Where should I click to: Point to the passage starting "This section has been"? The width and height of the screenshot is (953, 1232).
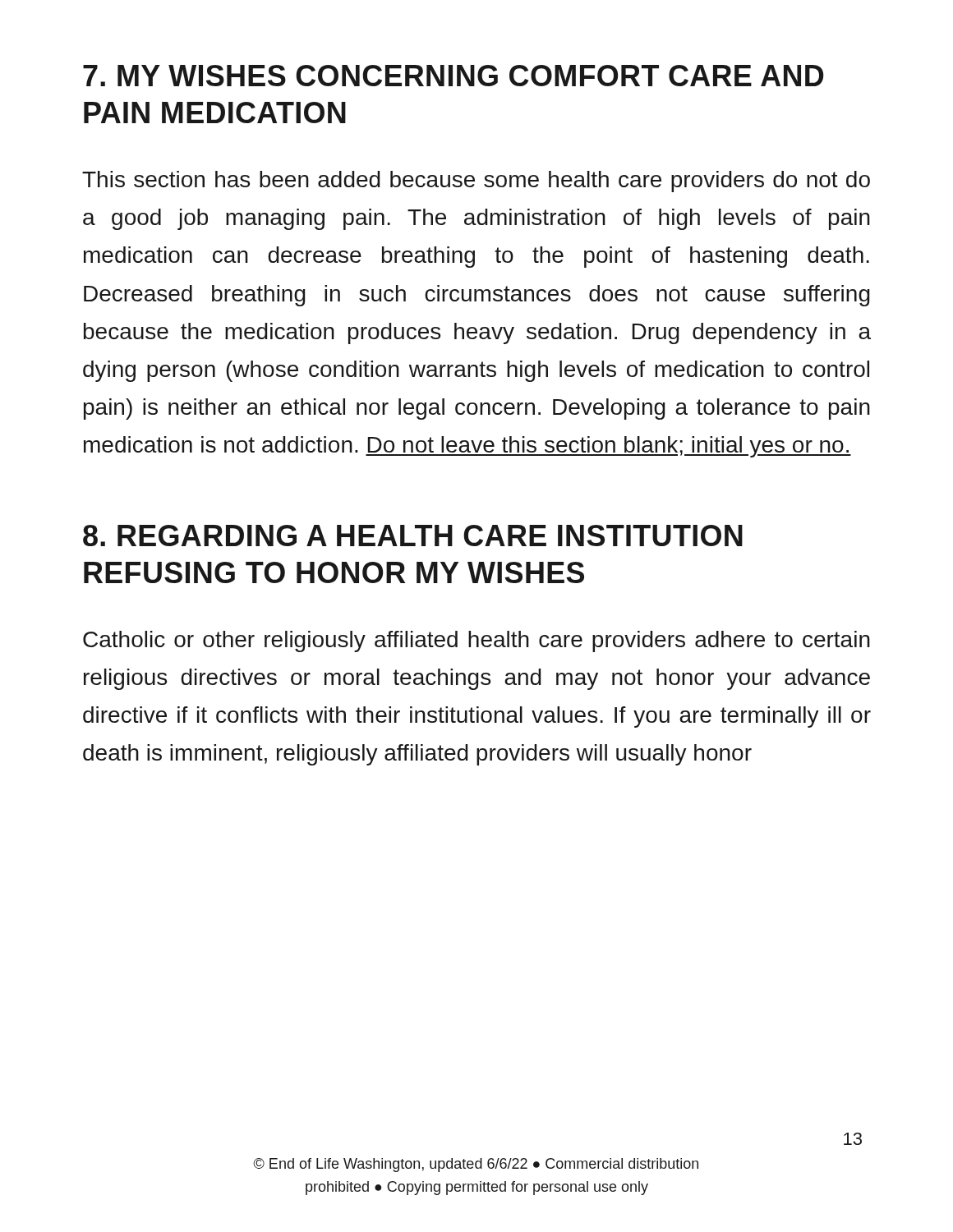pos(476,312)
